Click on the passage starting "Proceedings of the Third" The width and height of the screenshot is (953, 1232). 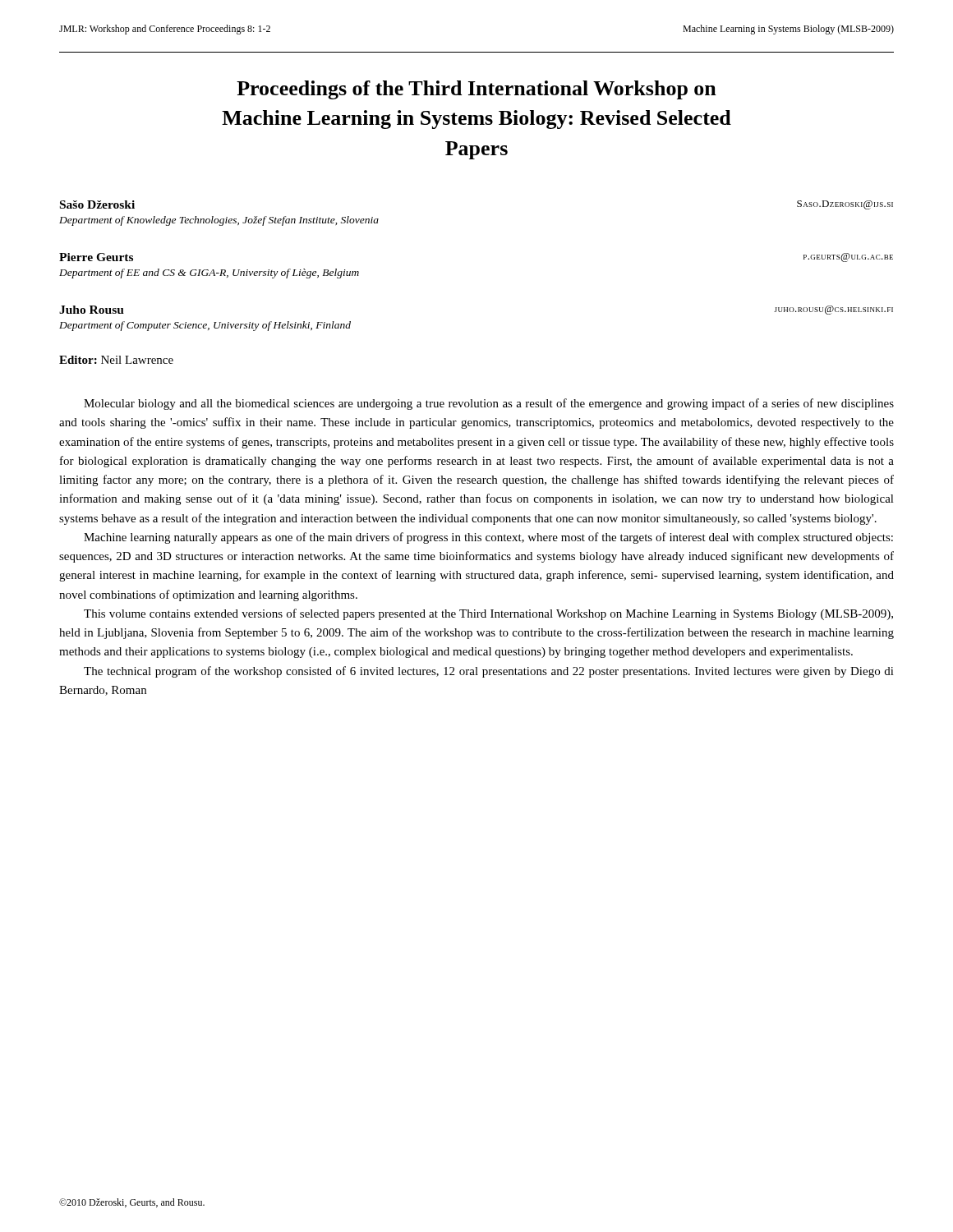tap(476, 119)
